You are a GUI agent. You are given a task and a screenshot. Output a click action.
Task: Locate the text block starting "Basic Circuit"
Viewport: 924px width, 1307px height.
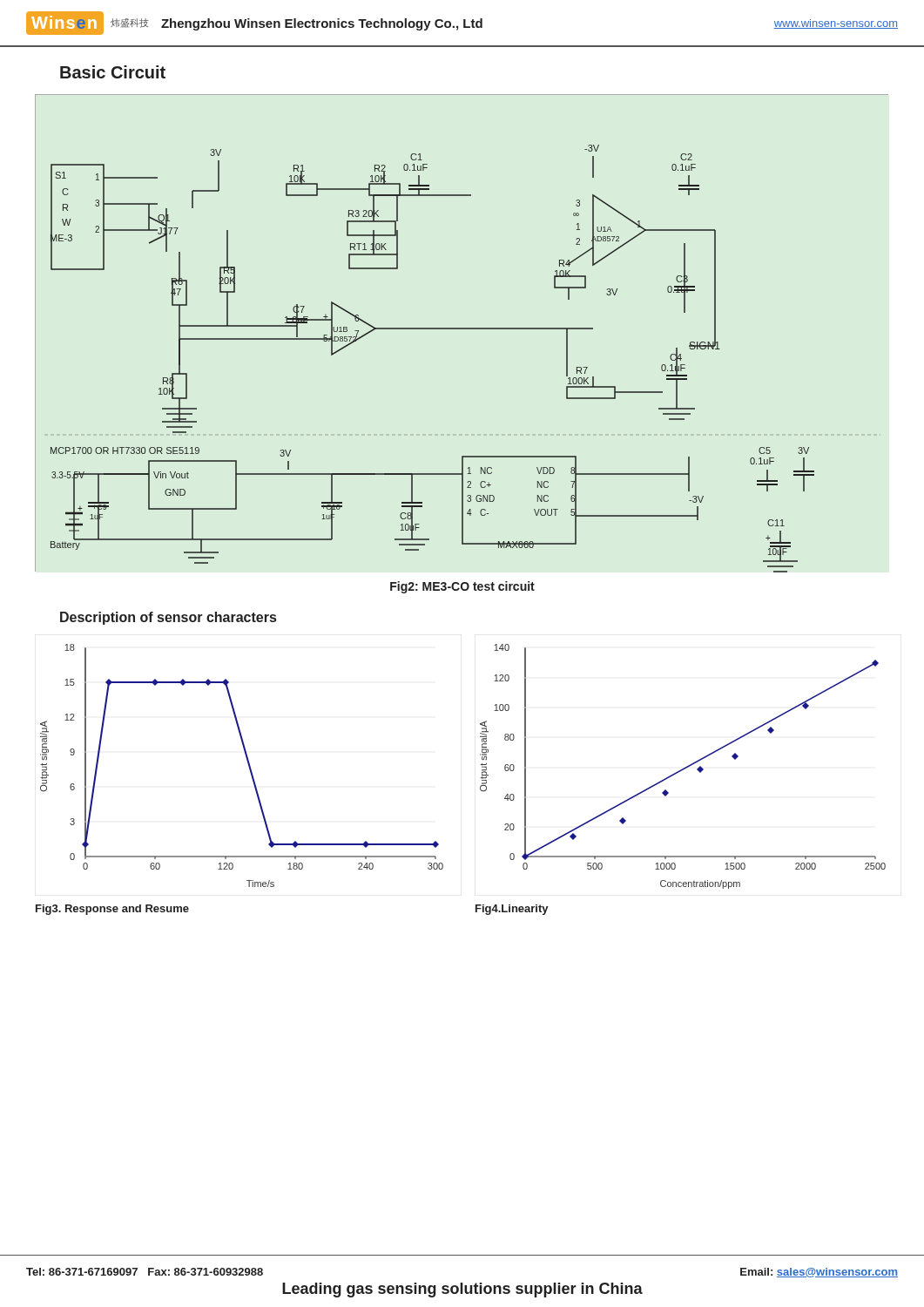[x=112, y=72]
